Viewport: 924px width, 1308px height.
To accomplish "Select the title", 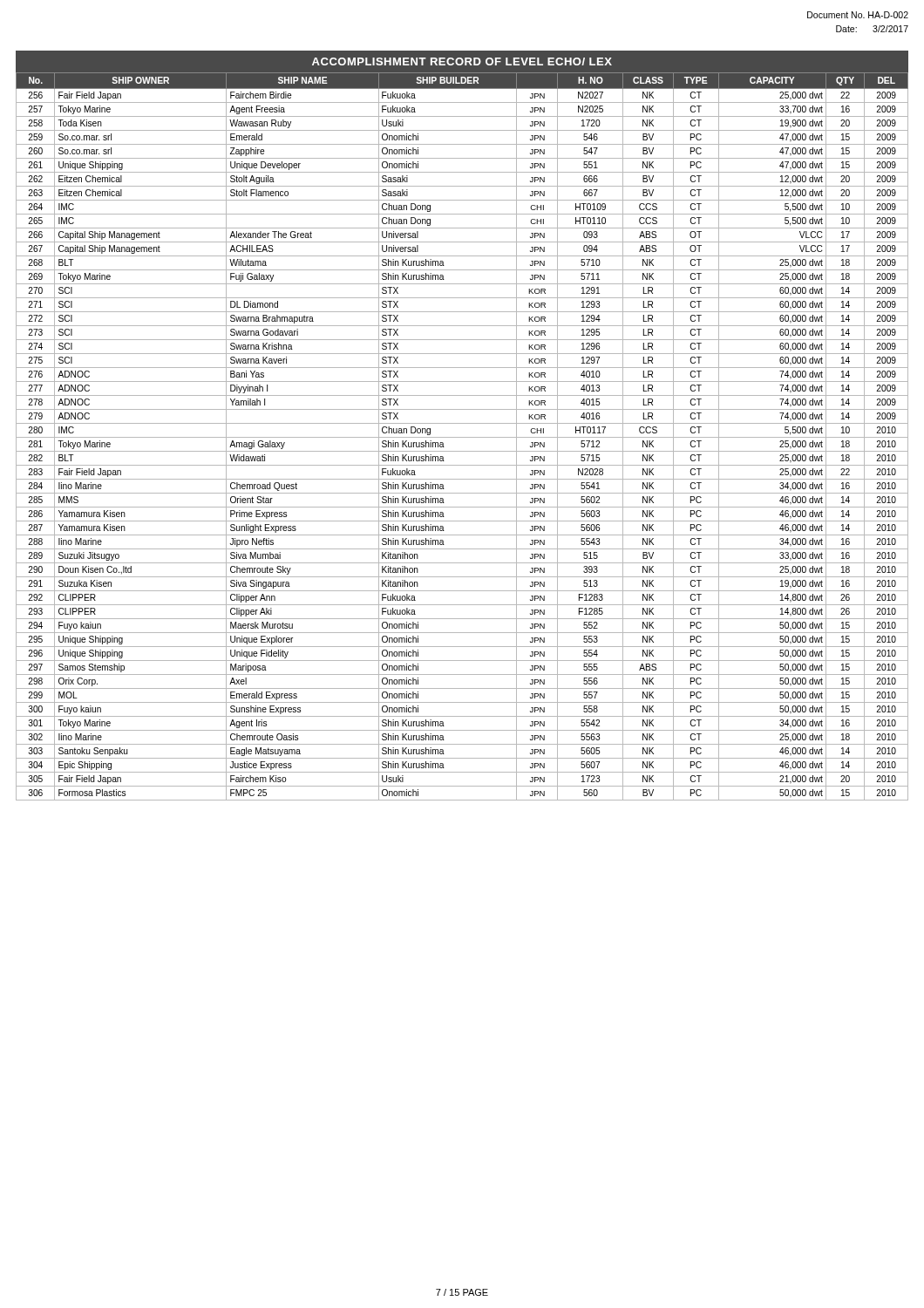I will point(462,61).
